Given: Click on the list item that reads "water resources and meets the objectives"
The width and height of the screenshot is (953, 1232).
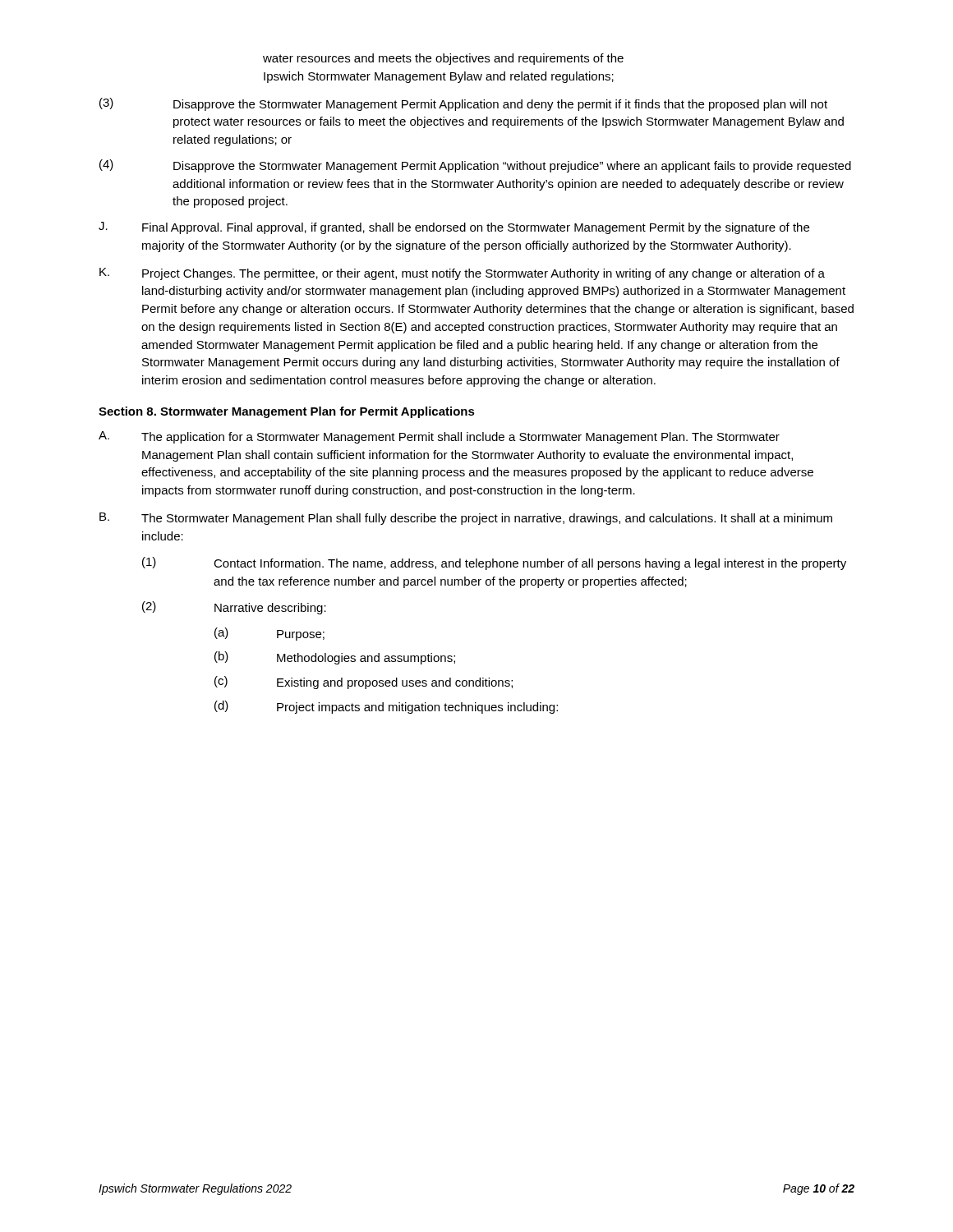Looking at the screenshot, I should [x=559, y=67].
